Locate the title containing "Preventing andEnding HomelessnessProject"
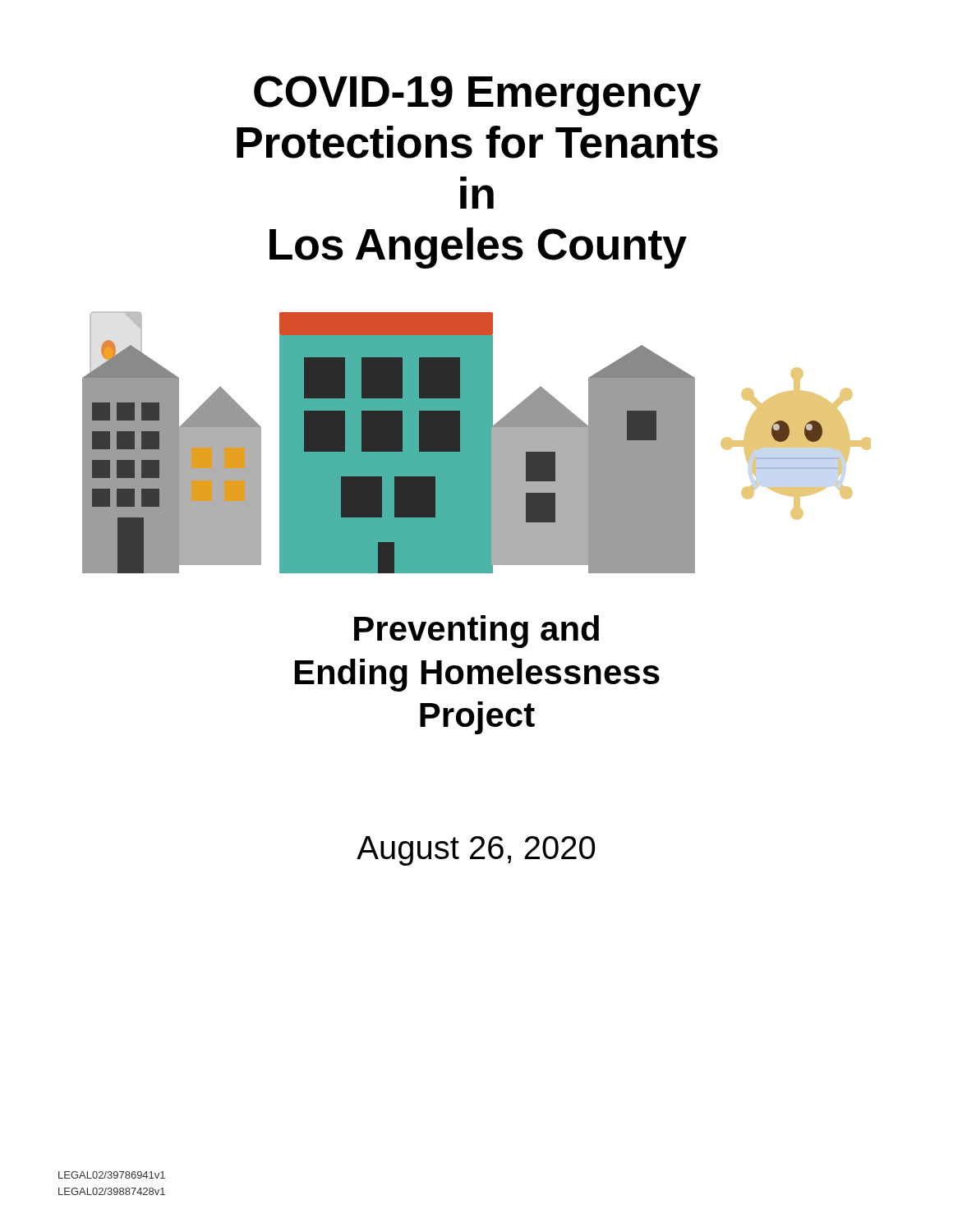This screenshot has height=1232, width=953. coord(476,672)
